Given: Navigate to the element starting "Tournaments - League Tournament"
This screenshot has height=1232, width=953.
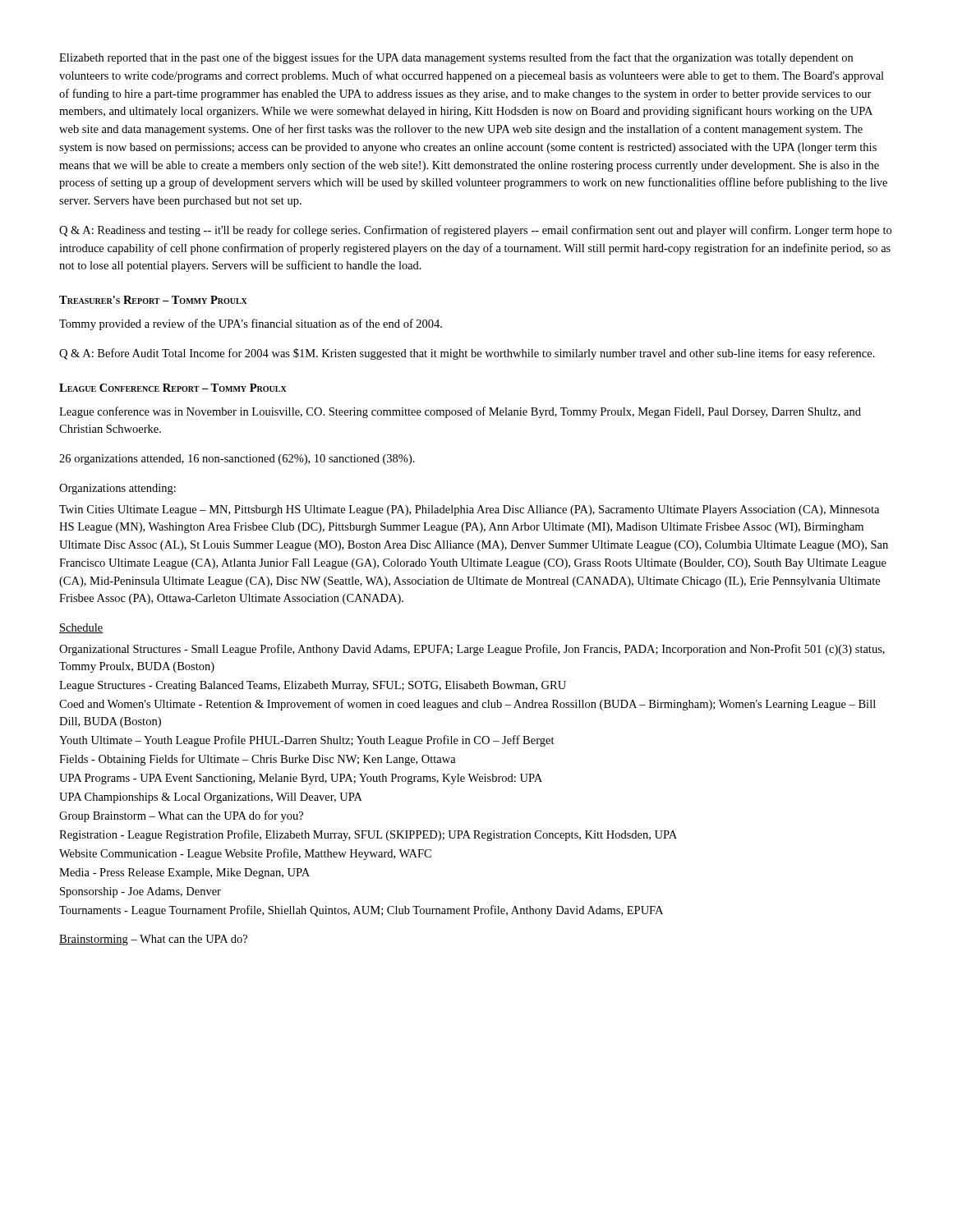Looking at the screenshot, I should [x=361, y=910].
